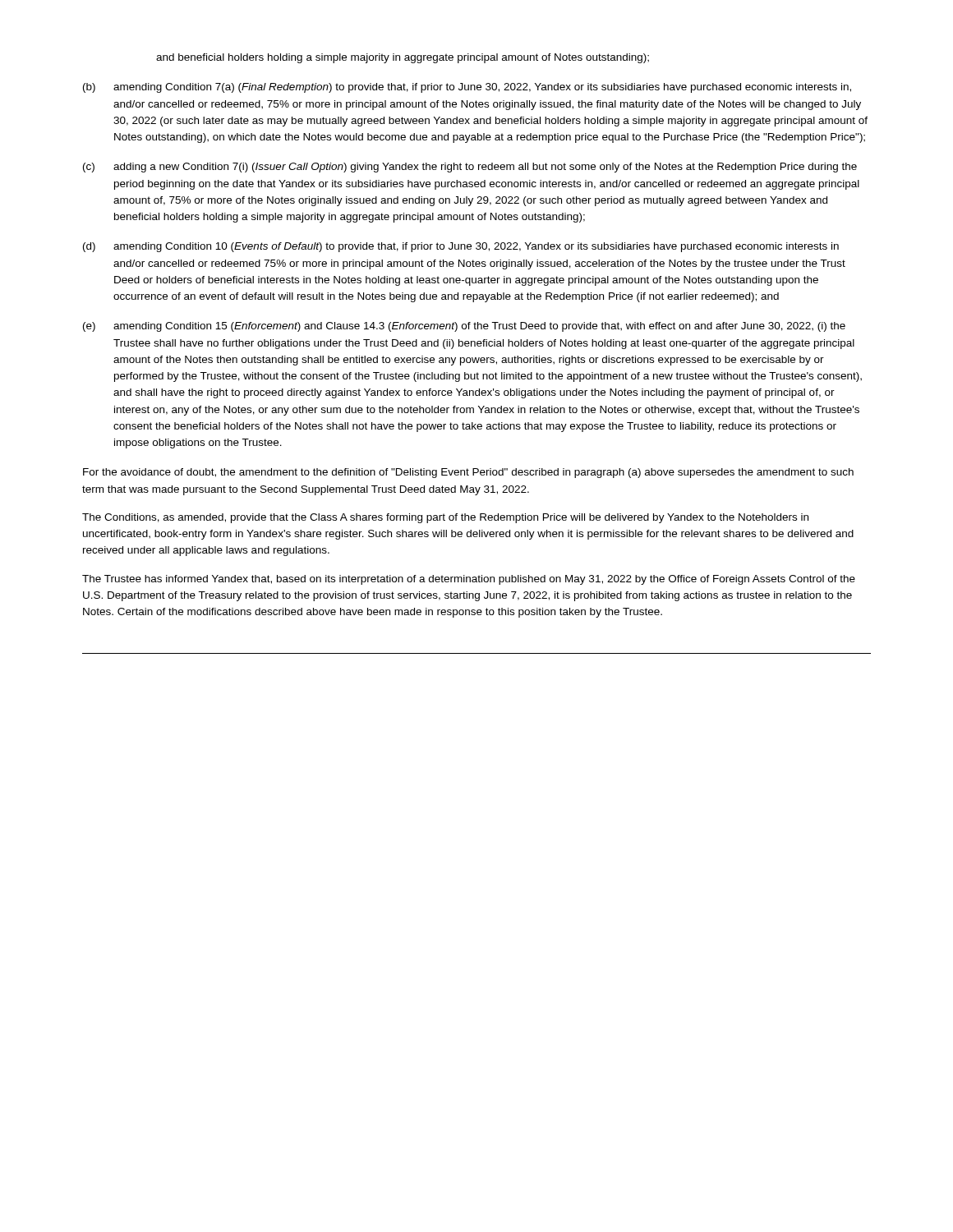Image resolution: width=953 pixels, height=1232 pixels.
Task: Click on the block starting "The Trustee has informed Yandex that,"
Action: (x=469, y=595)
